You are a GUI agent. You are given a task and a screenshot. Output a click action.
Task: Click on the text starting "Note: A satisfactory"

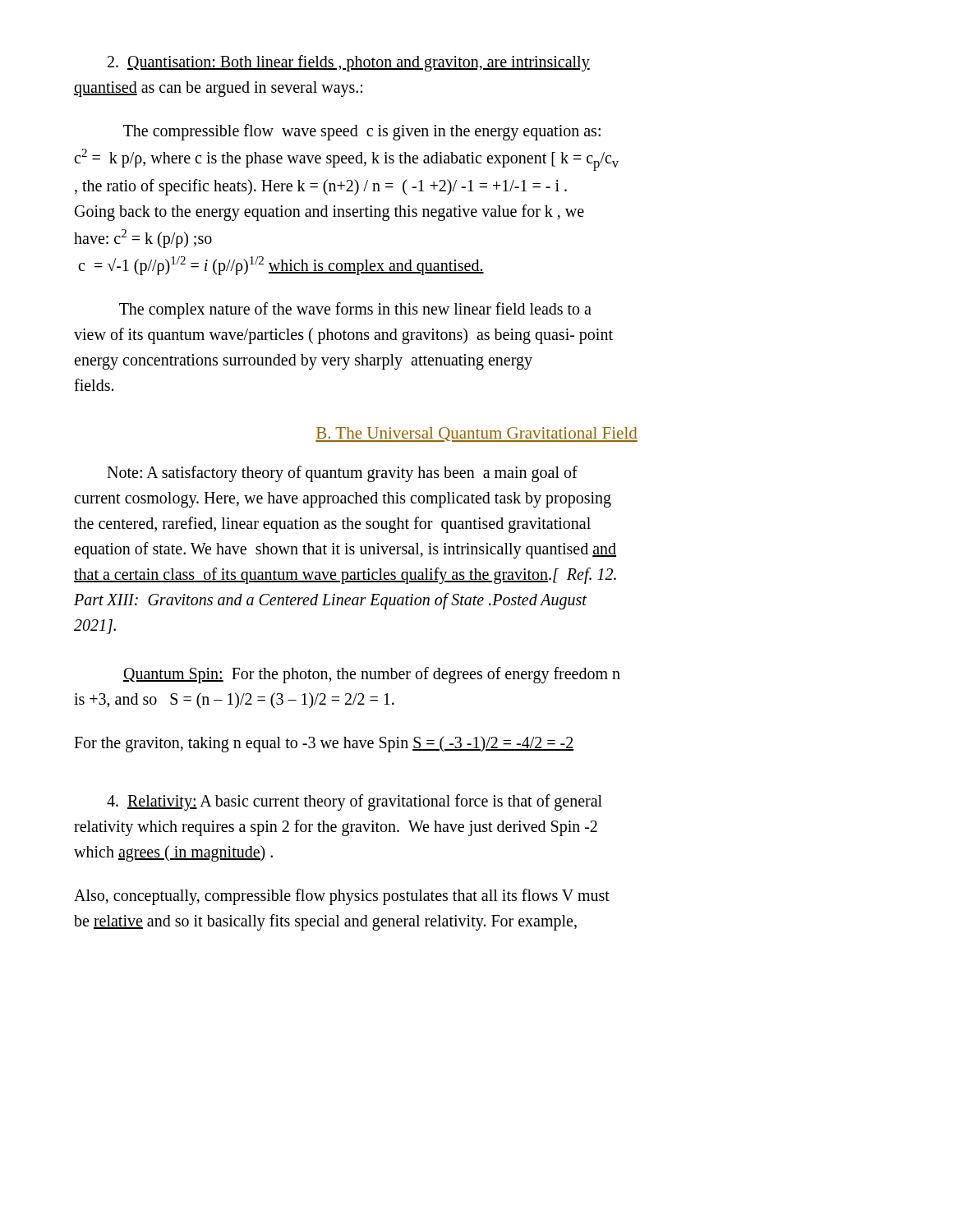(x=346, y=548)
